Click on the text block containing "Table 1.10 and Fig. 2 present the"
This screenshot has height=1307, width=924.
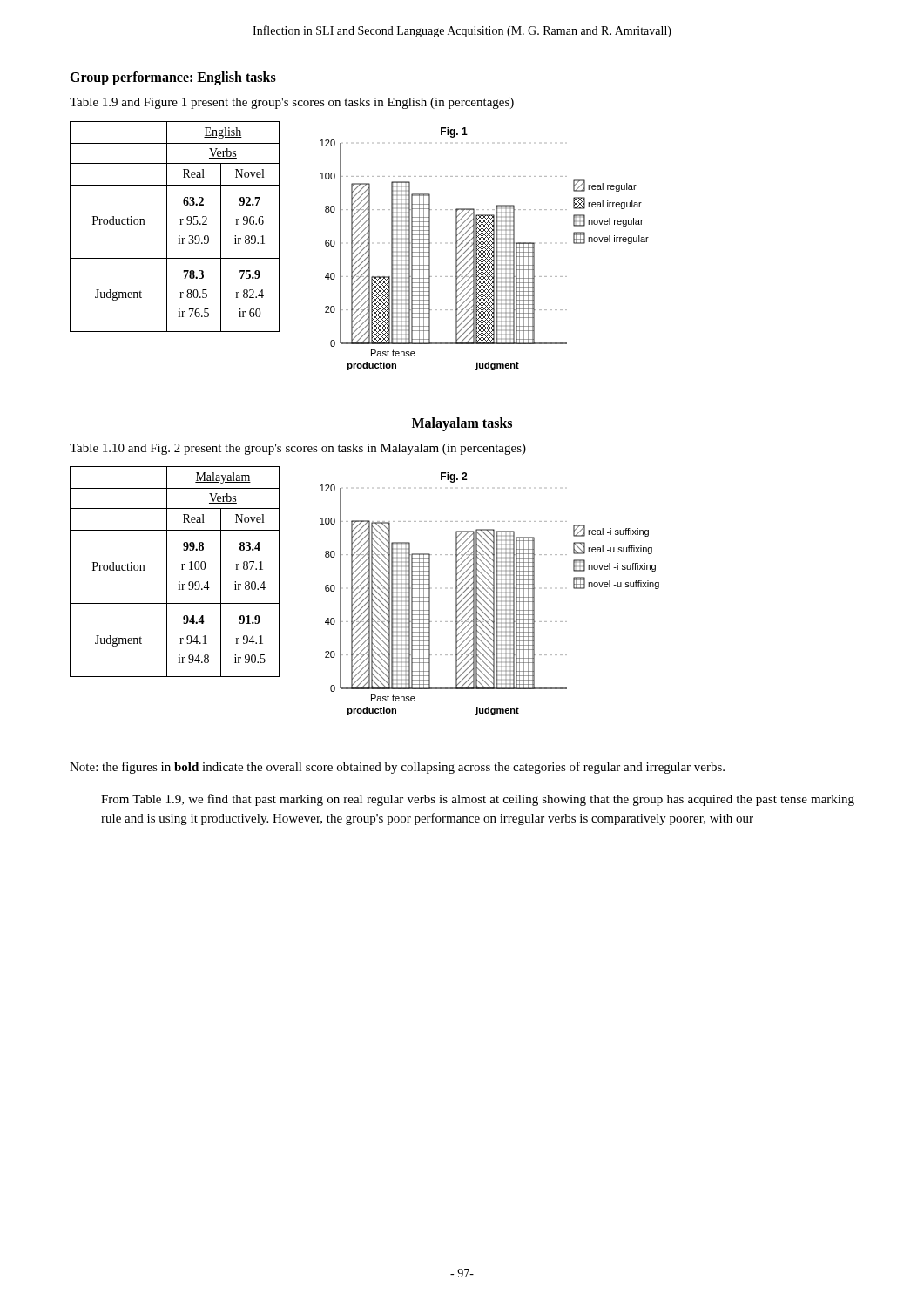(298, 447)
